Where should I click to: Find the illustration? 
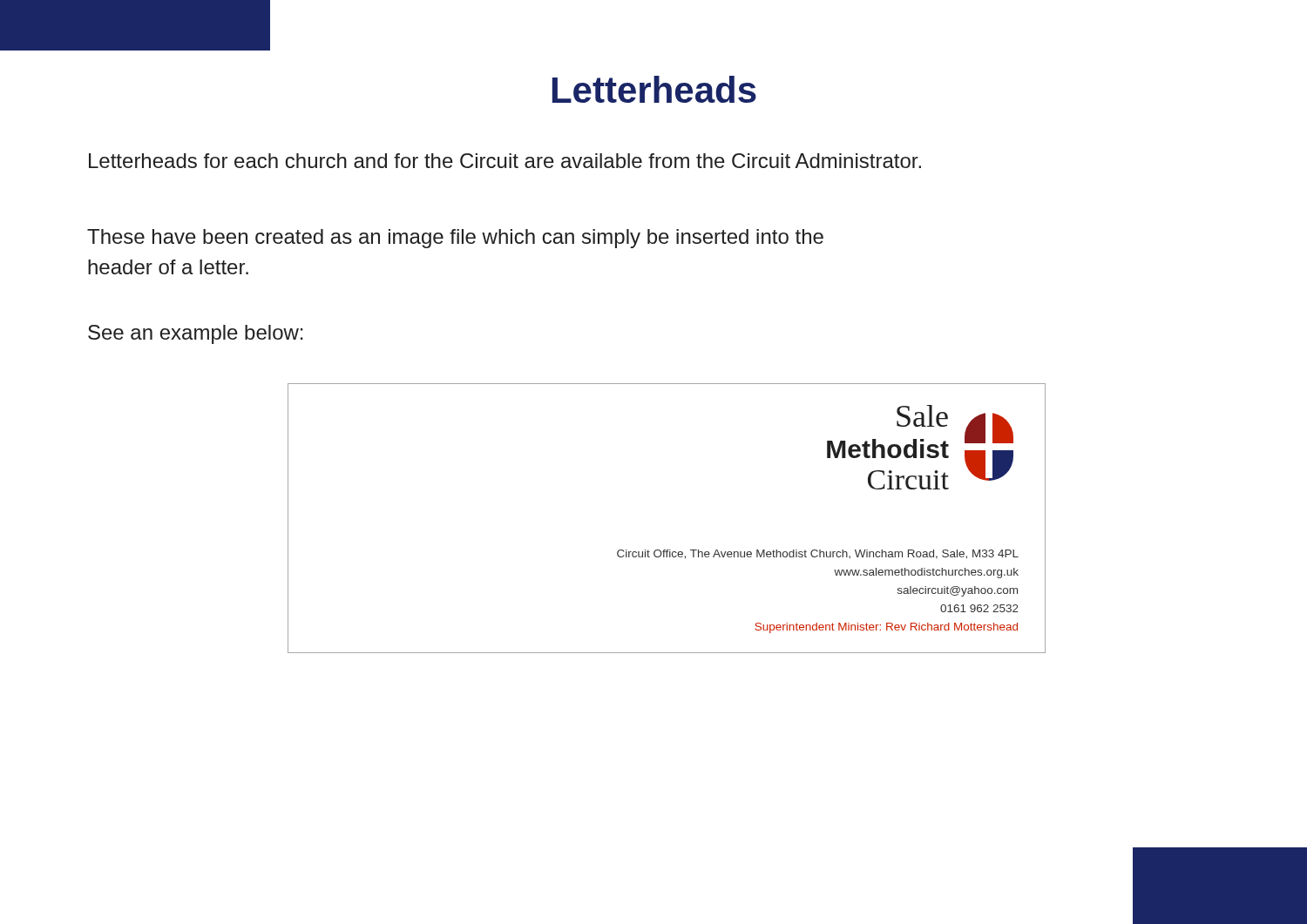[x=667, y=518]
